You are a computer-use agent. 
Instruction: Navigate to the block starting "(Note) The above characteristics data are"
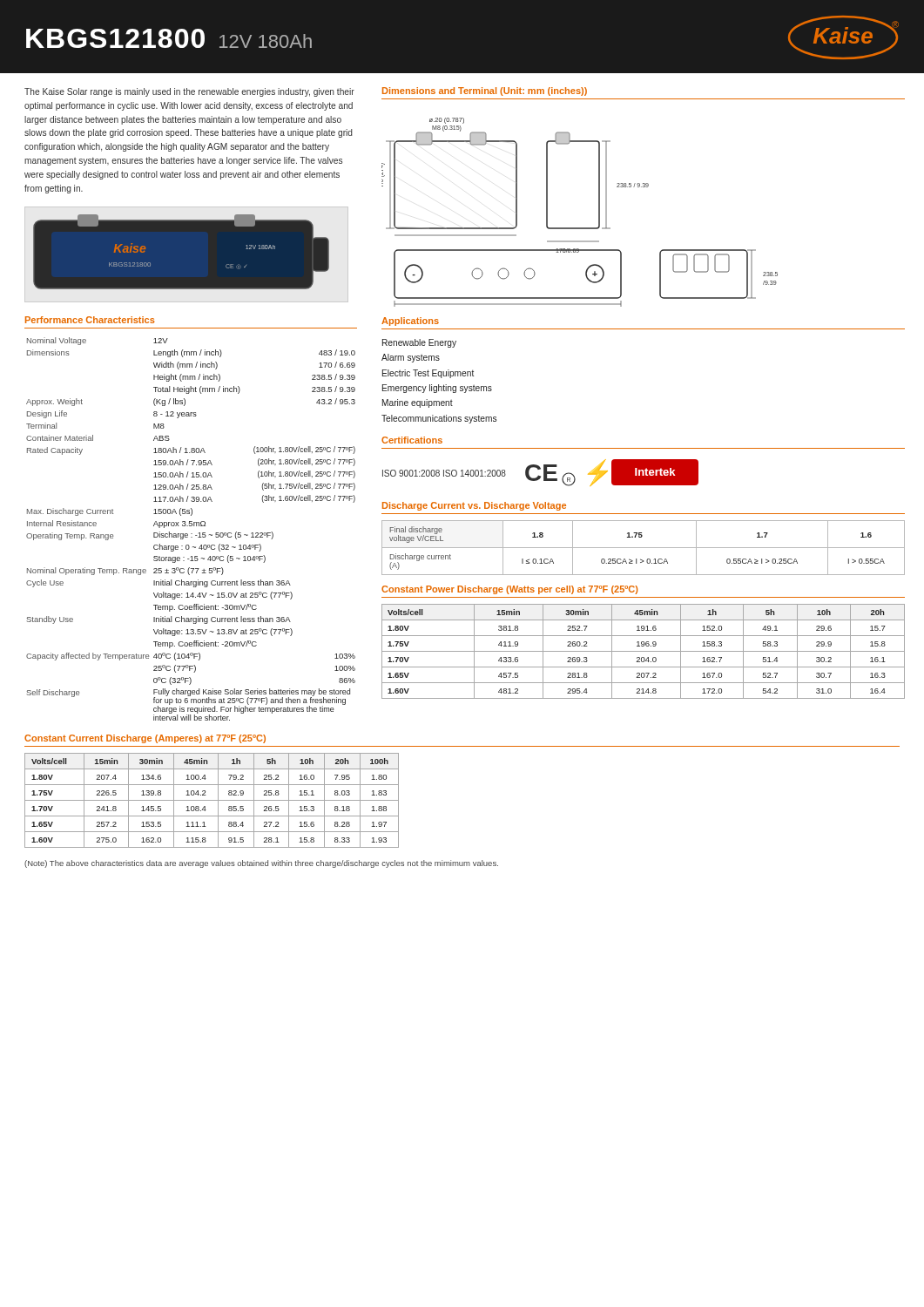coord(262,863)
